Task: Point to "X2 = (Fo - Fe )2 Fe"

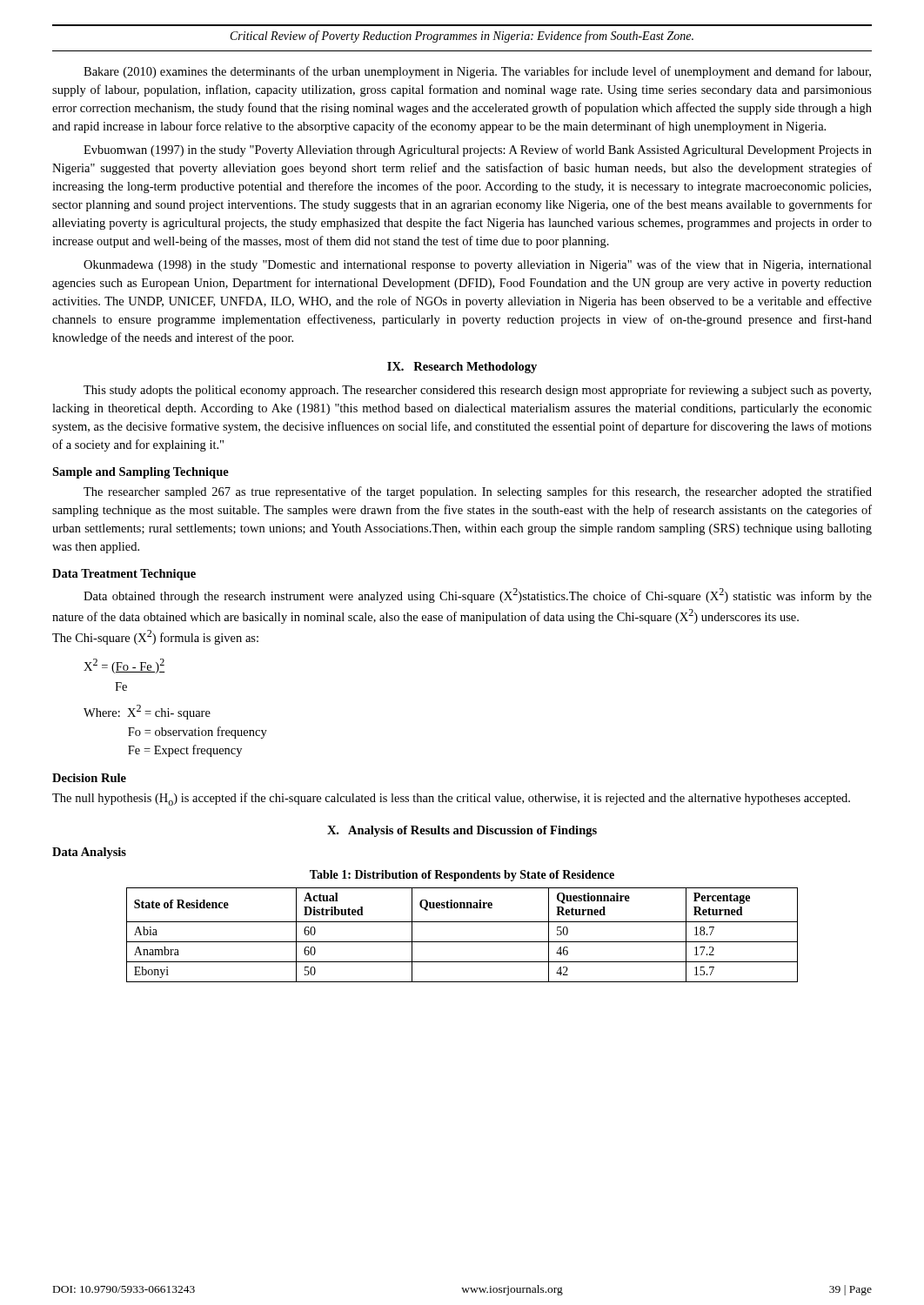Action: [124, 666]
